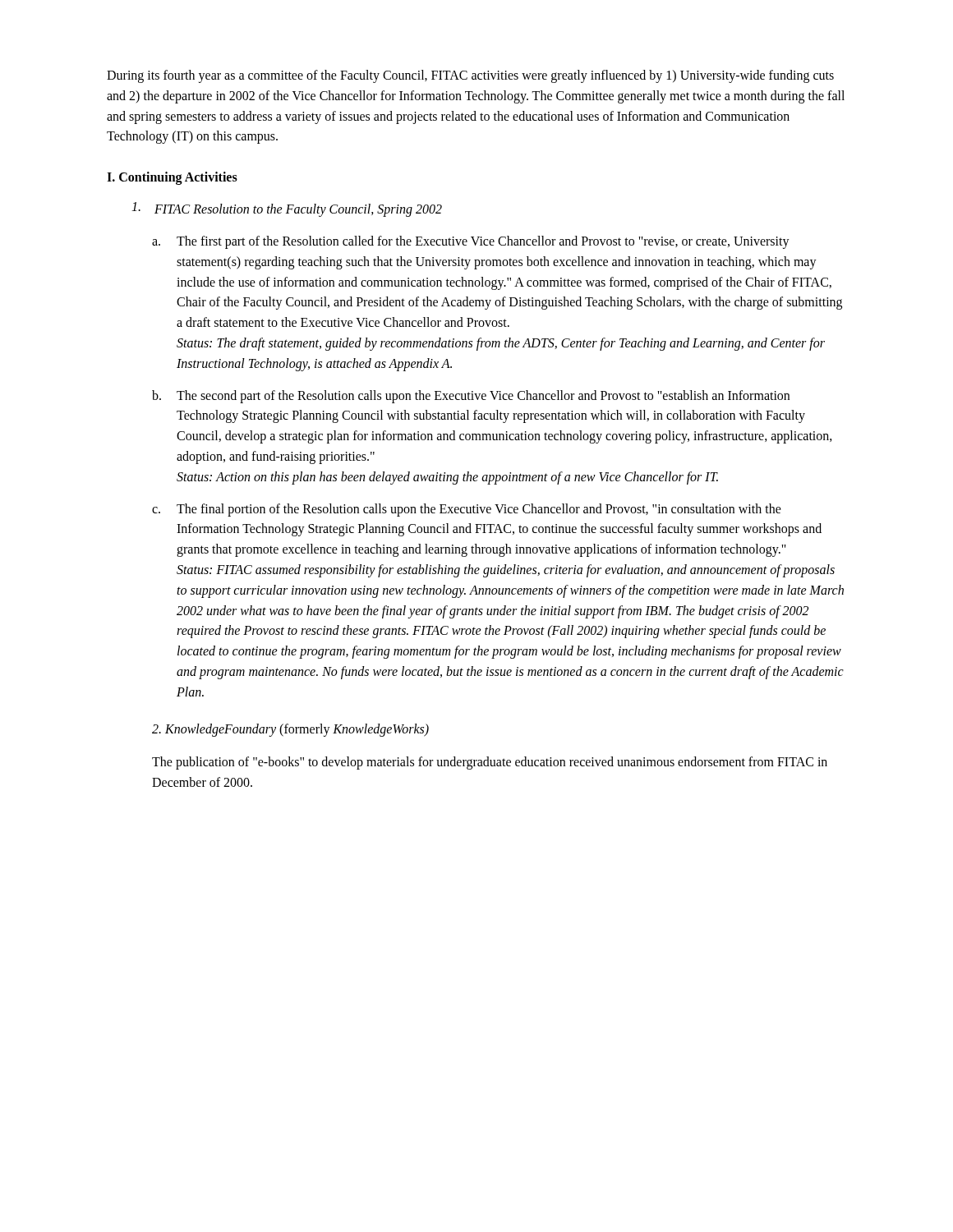Locate the text "I. Continuing Activities"
Viewport: 953px width, 1232px height.
click(x=172, y=177)
